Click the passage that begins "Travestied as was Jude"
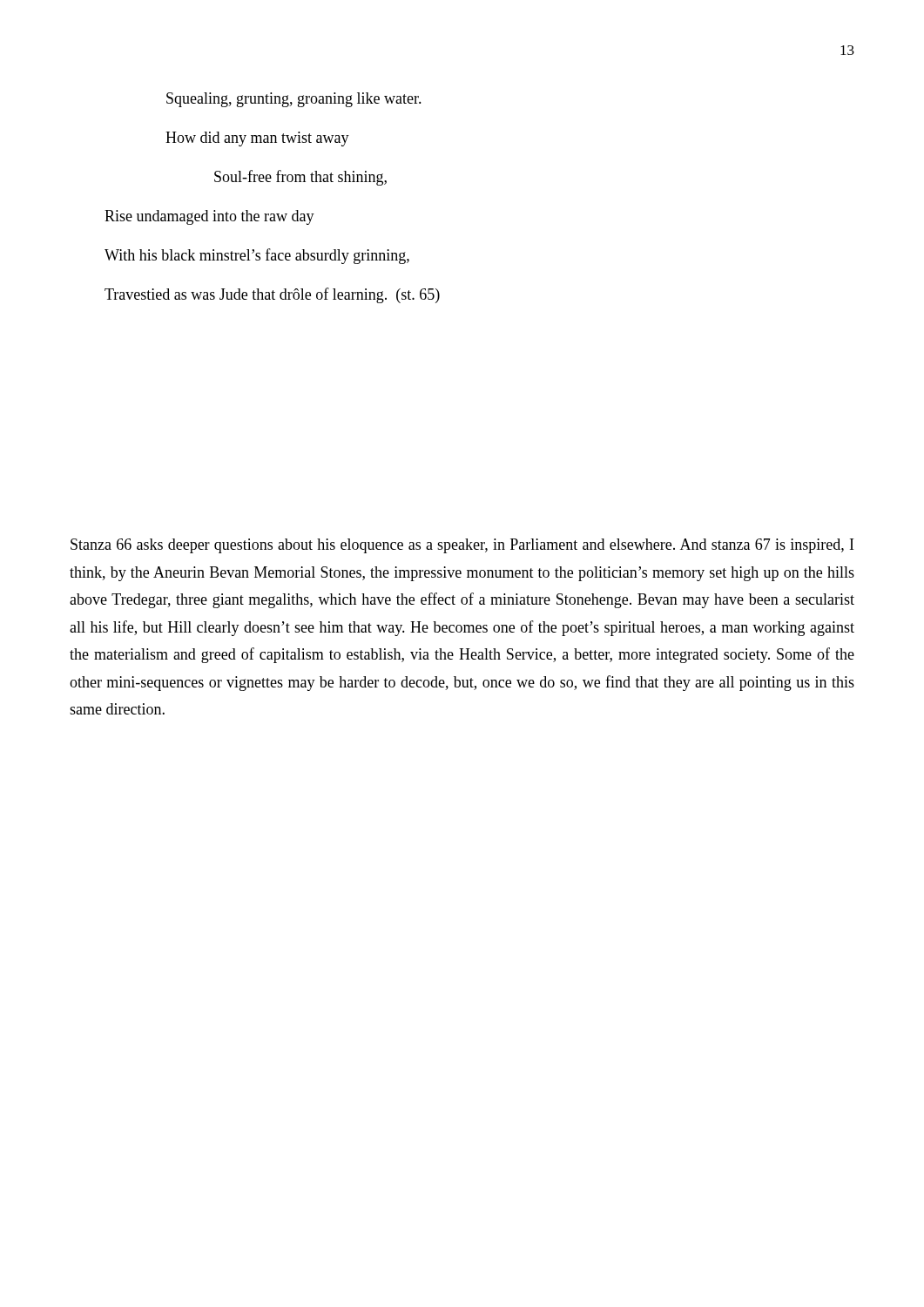This screenshot has height=1307, width=924. [x=272, y=295]
